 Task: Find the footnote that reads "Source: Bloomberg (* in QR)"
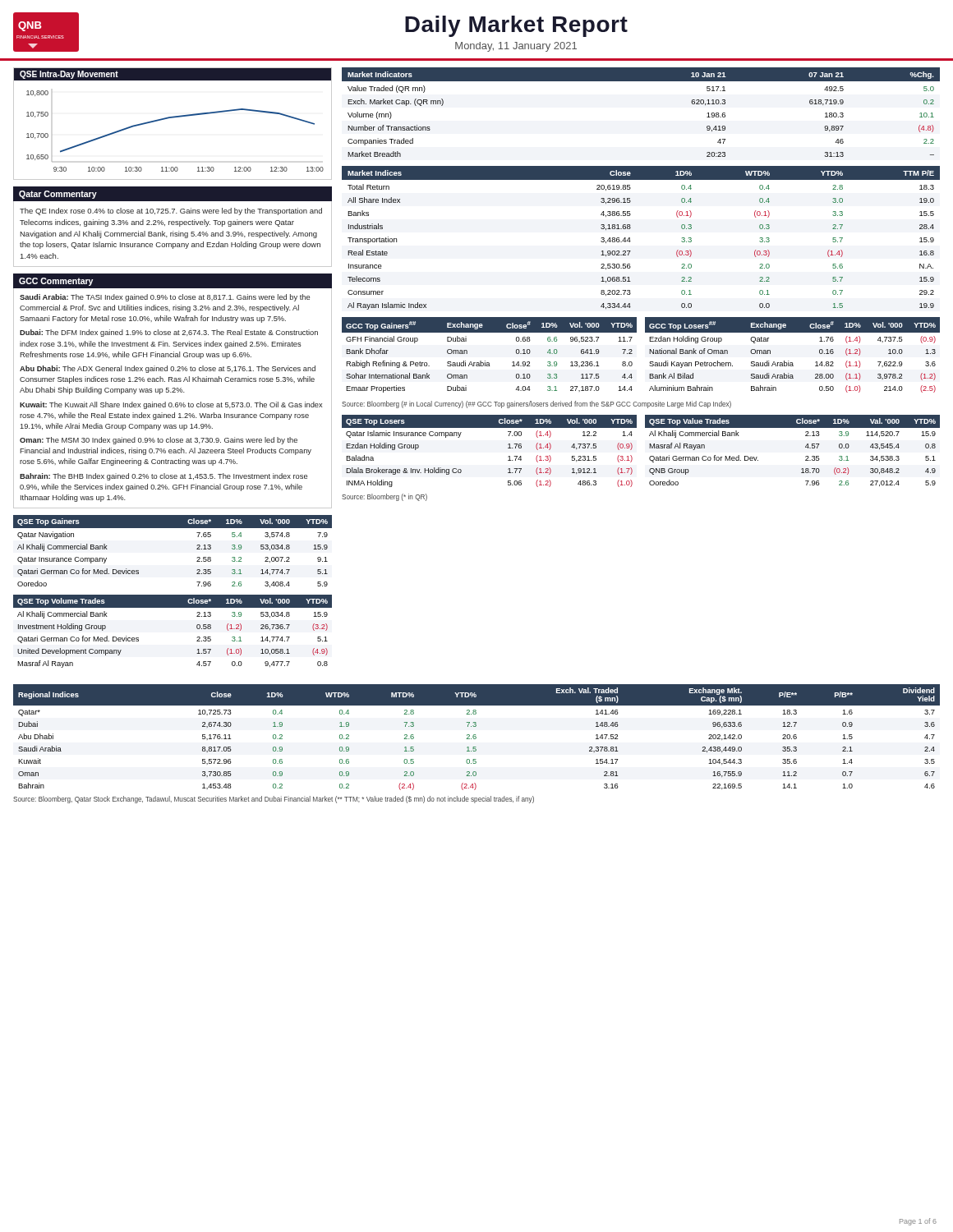coord(385,497)
